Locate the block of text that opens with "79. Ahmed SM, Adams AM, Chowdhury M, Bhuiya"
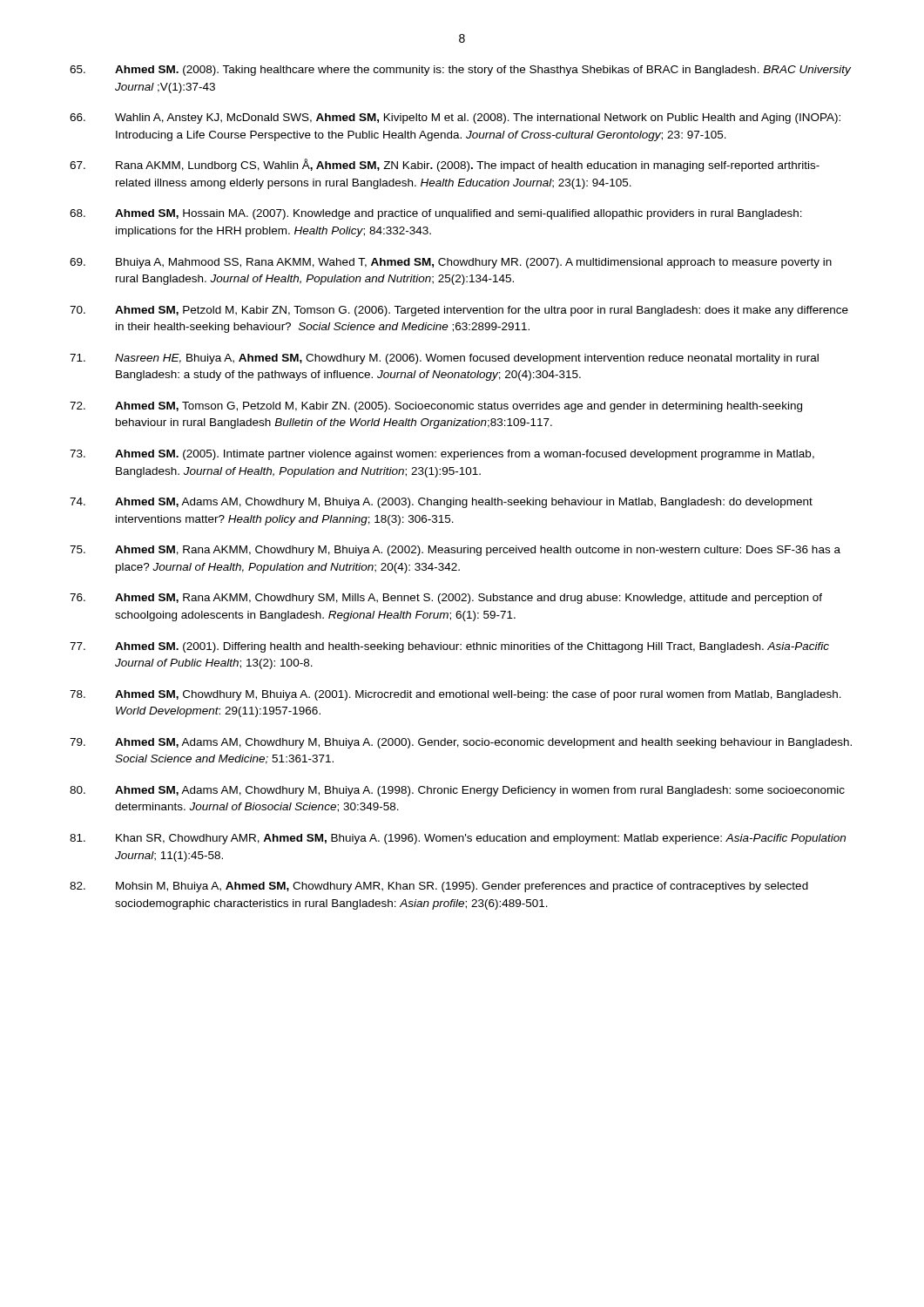Viewport: 924px width, 1307px height. (462, 750)
